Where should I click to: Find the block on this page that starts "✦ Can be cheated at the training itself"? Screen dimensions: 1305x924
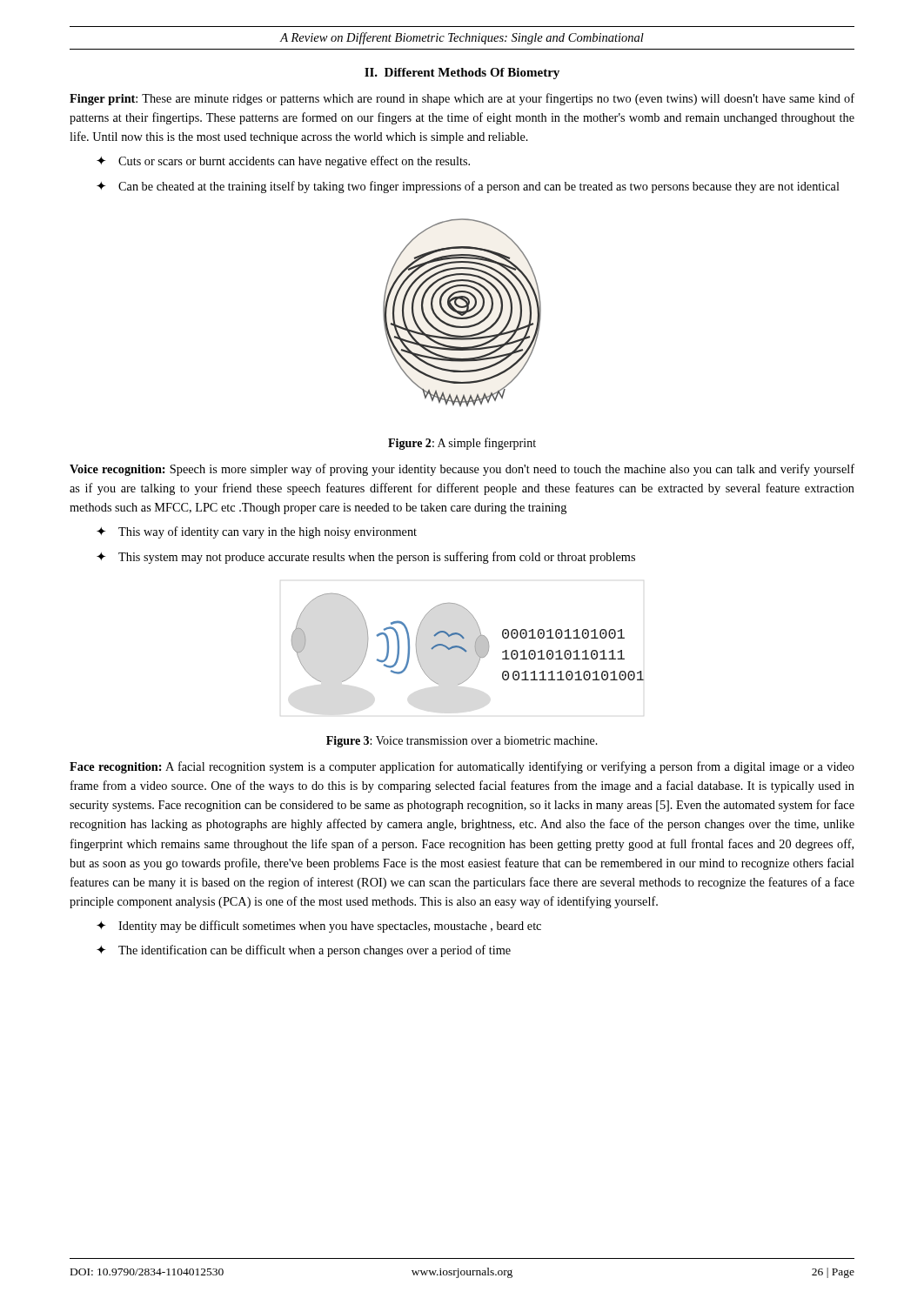point(468,186)
